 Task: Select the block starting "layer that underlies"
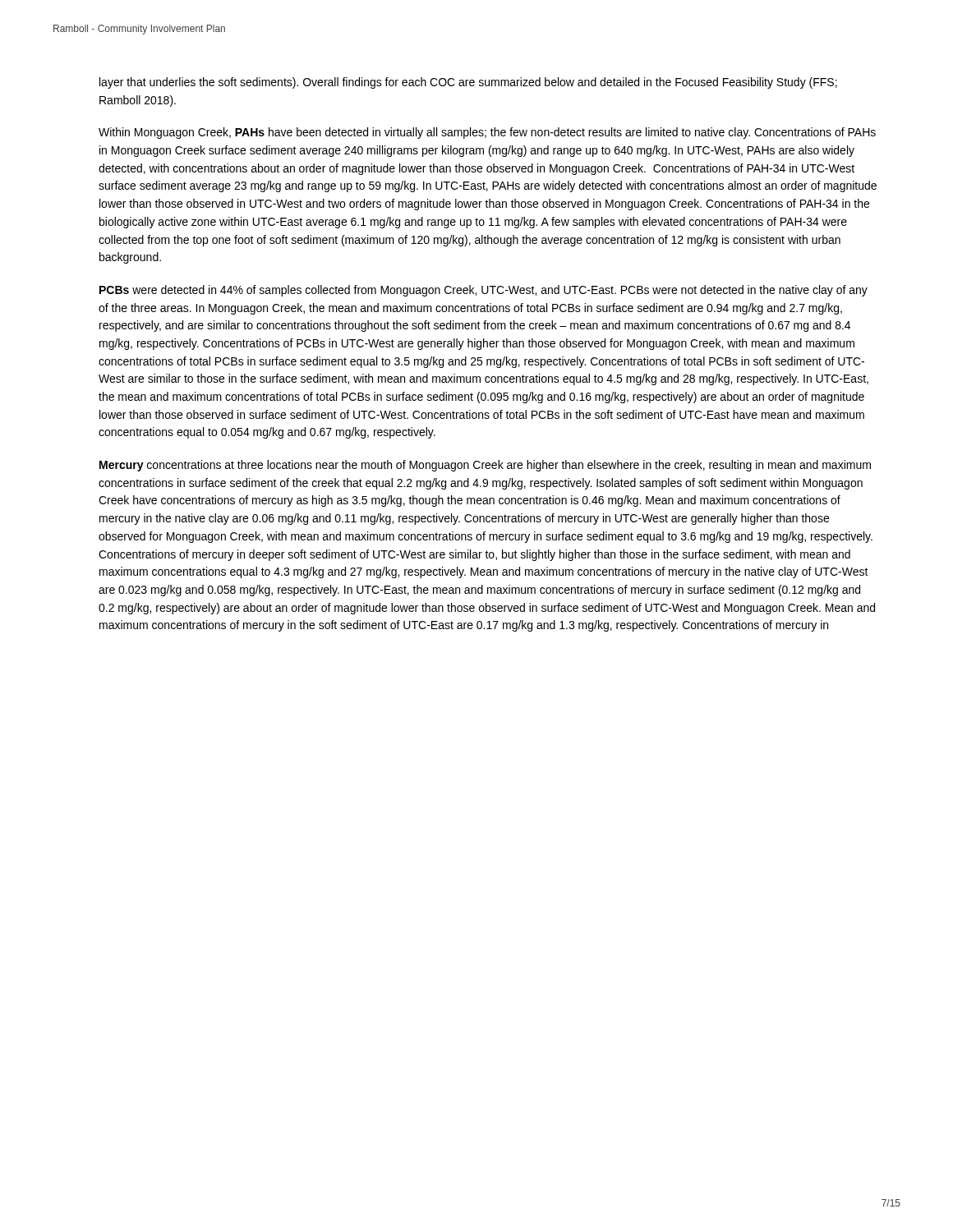click(468, 91)
